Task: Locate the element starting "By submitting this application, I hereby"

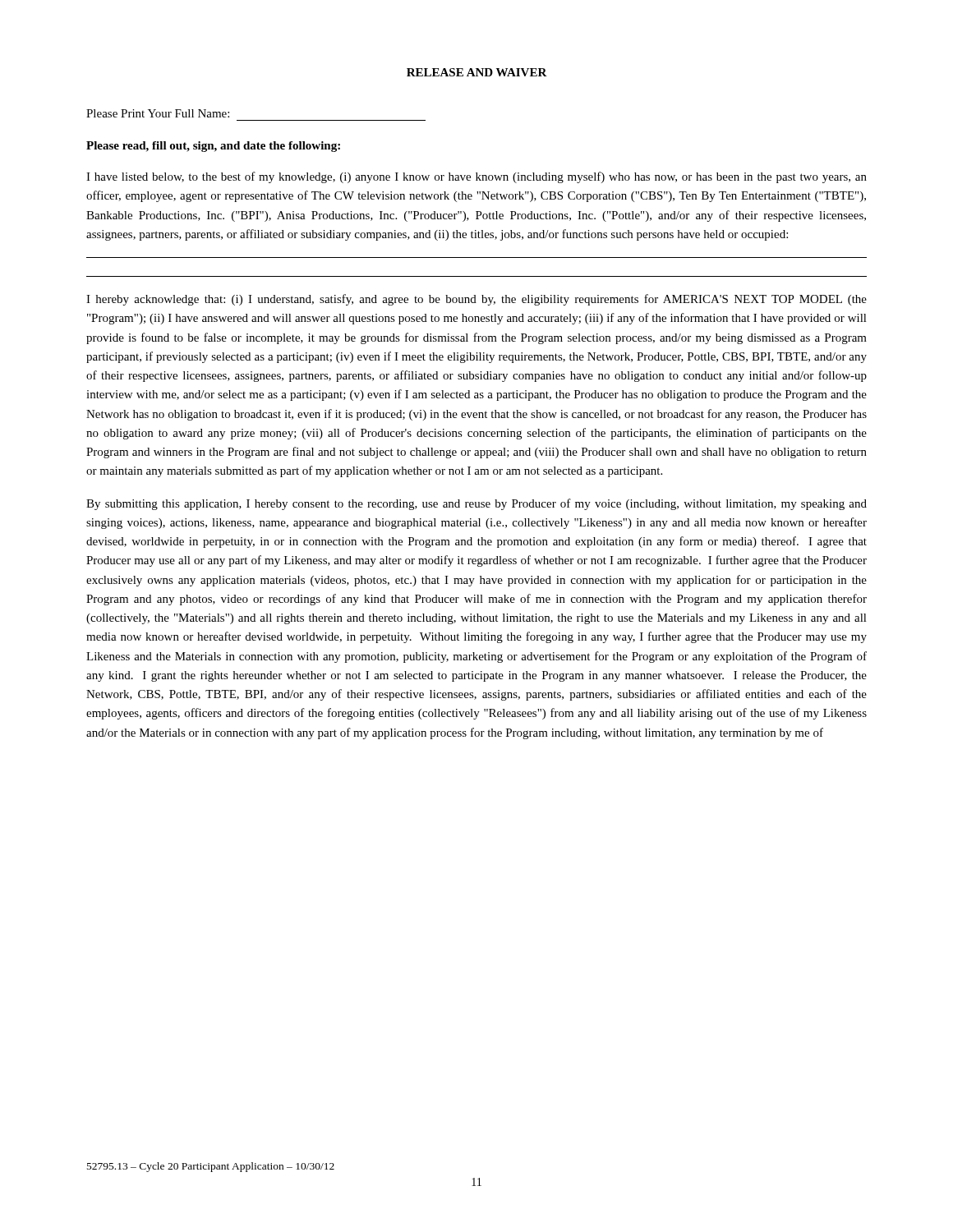Action: click(476, 618)
